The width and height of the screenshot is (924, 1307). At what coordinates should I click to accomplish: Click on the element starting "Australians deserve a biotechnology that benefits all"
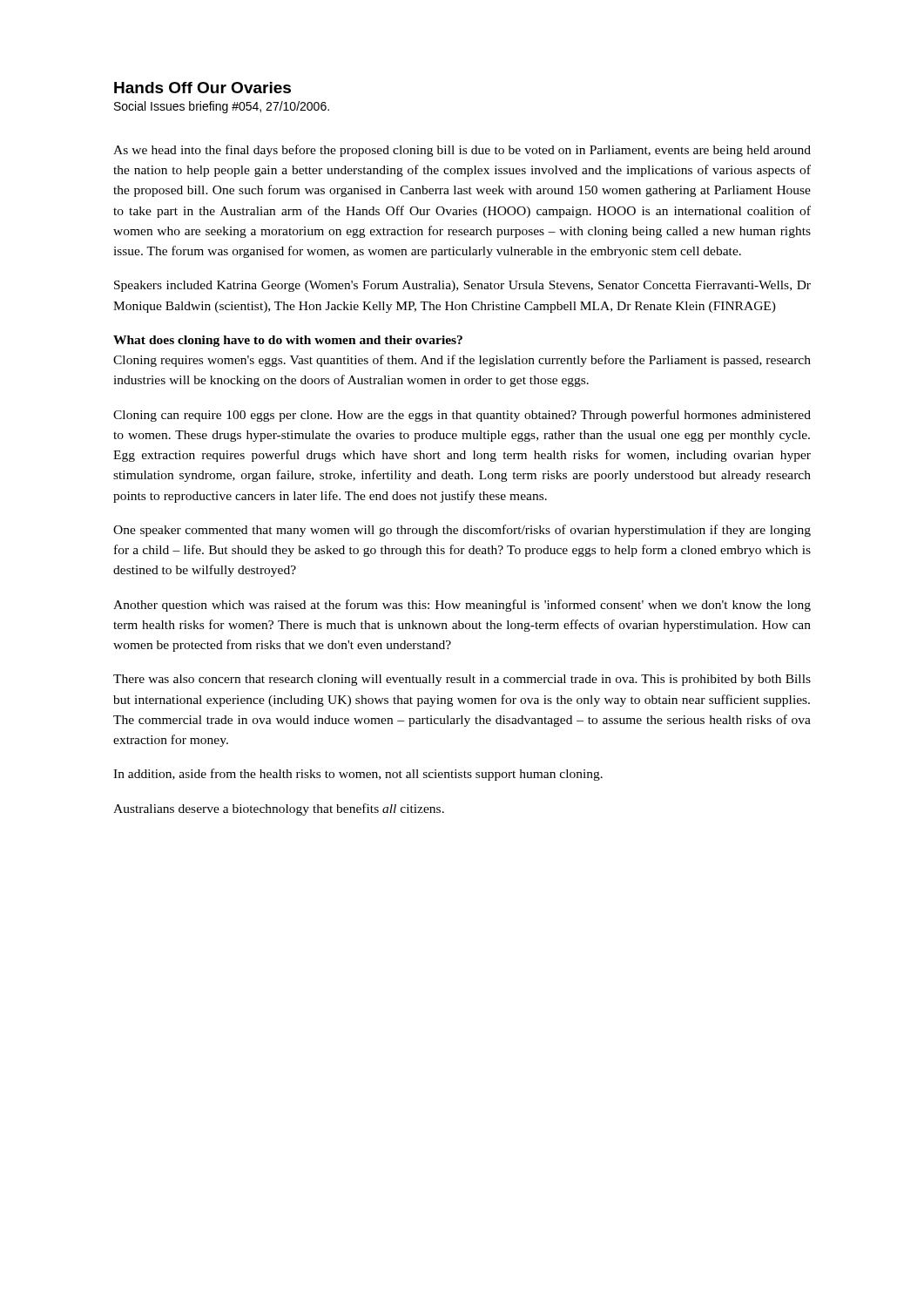[279, 808]
